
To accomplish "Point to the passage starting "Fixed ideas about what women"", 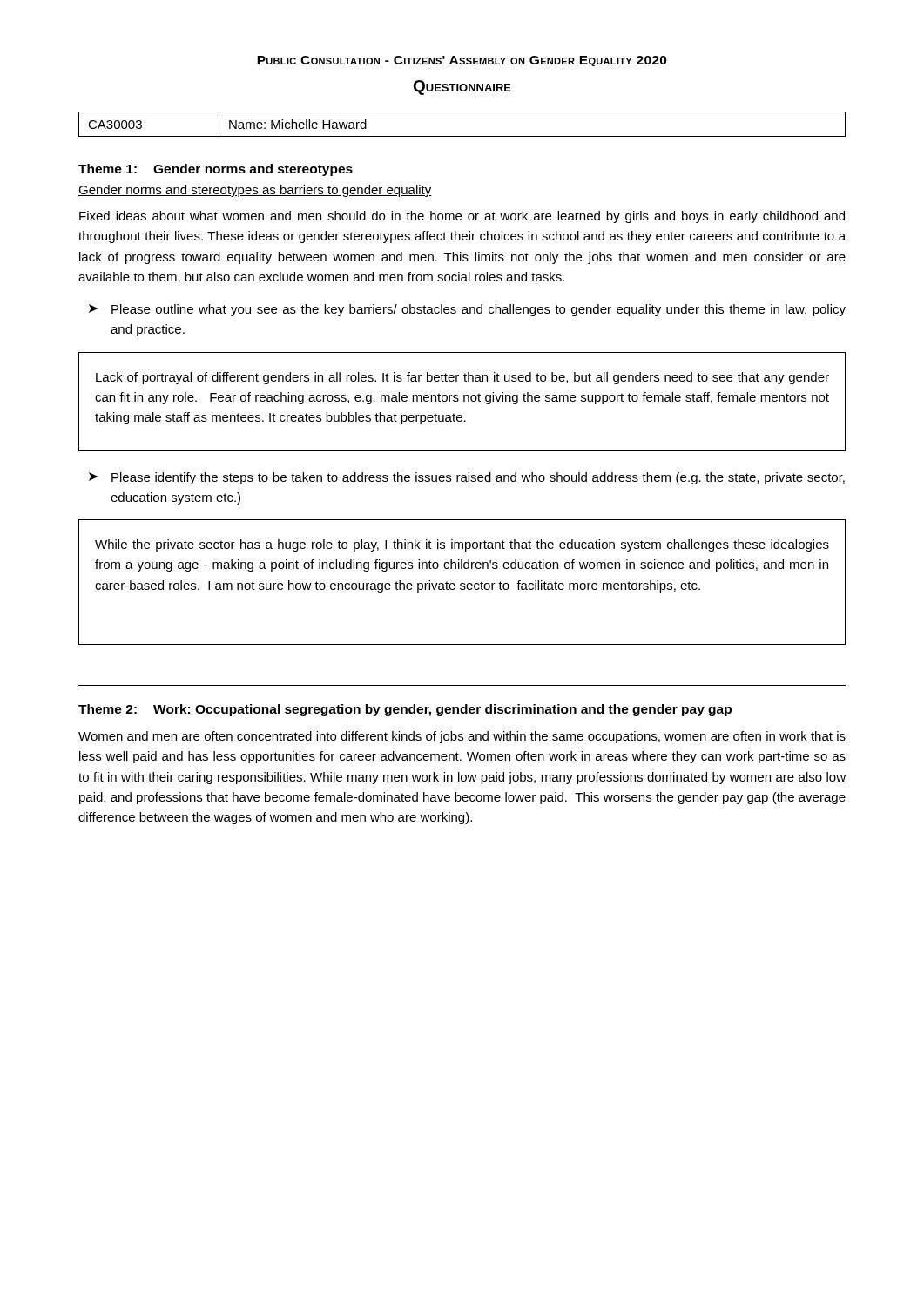I will point(462,246).
